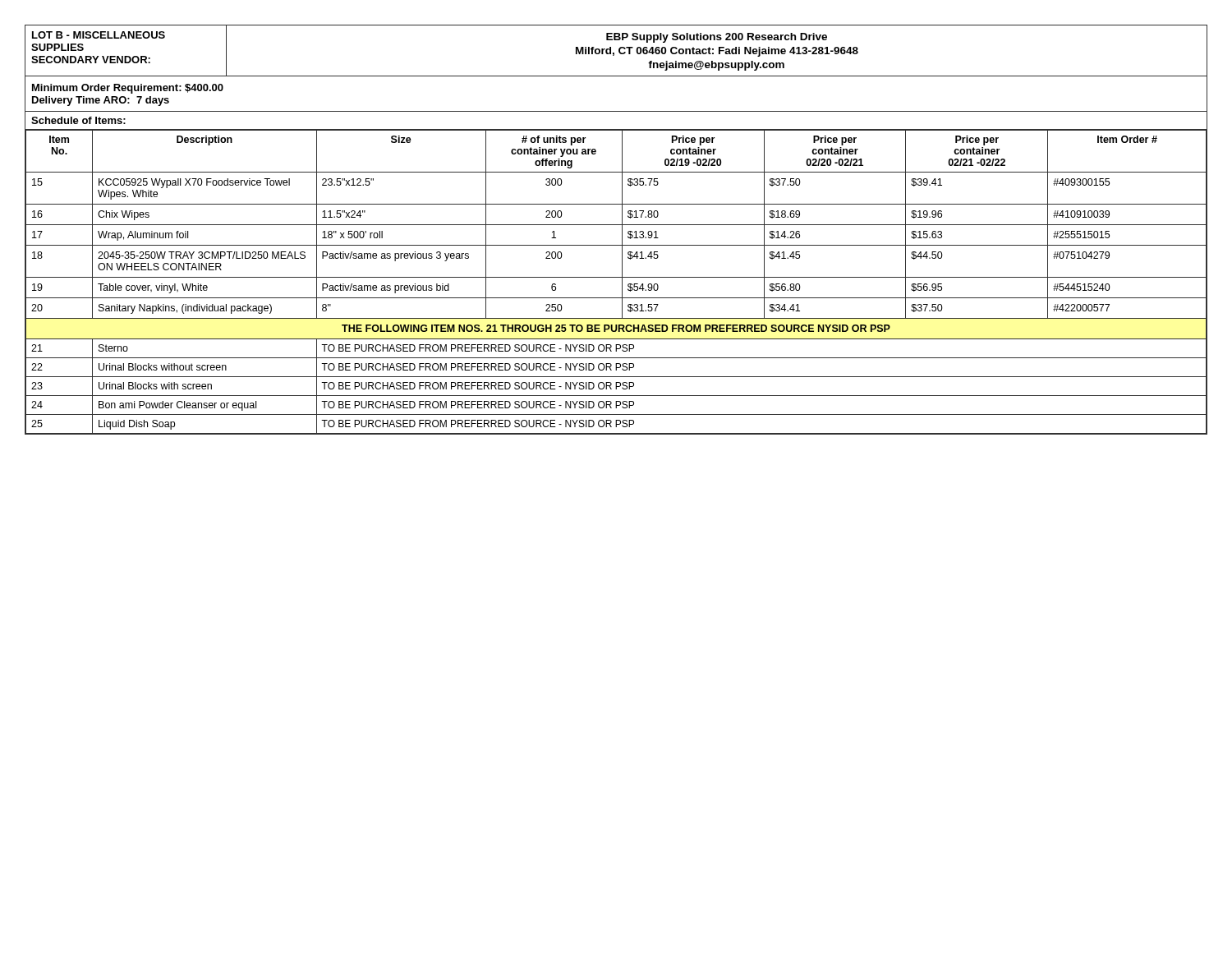The image size is (1232, 953).
Task: Find the block on this page that starts "EBP Supply Solutions"
Action: [717, 51]
